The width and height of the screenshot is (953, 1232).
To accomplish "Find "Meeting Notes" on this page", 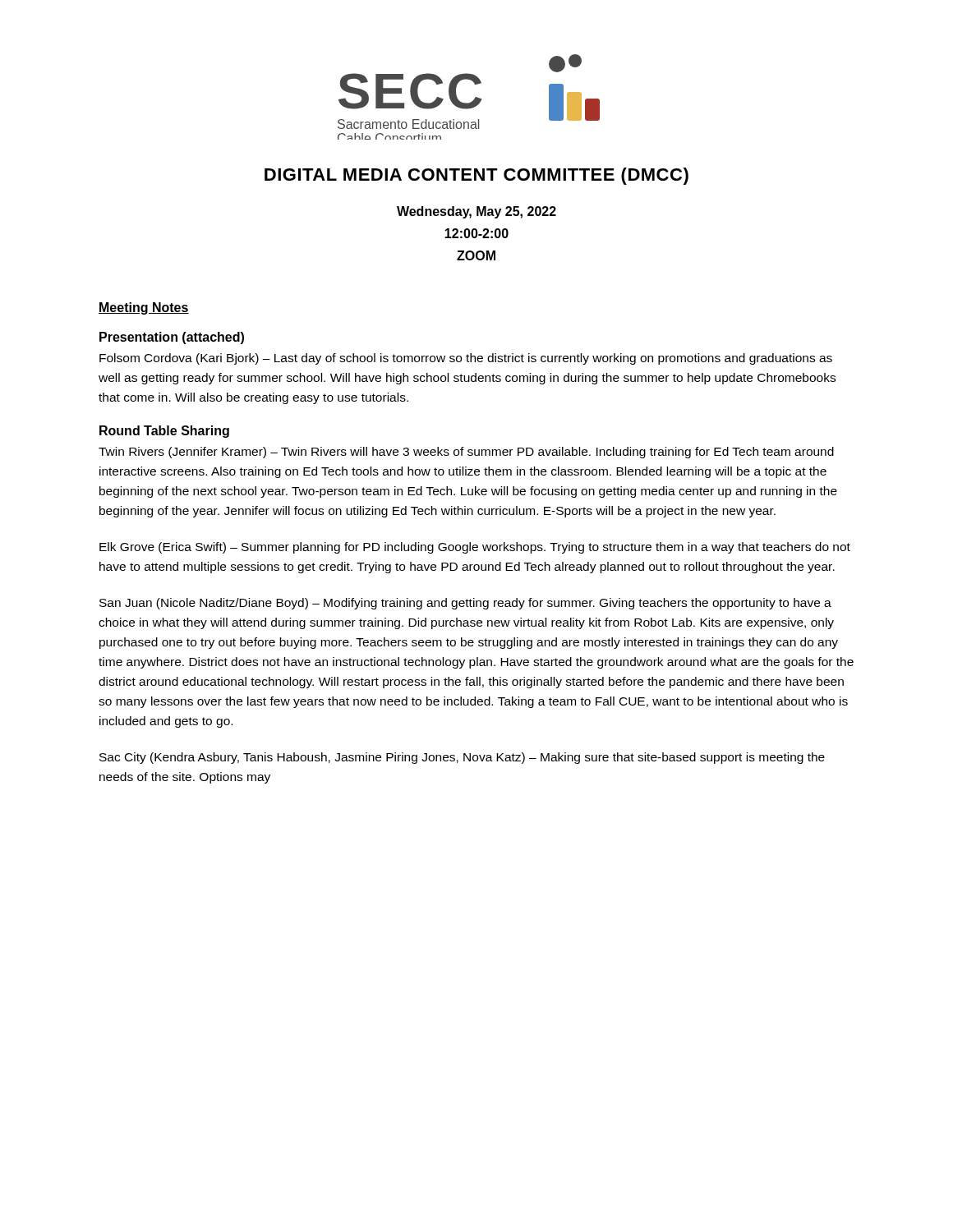I will point(143,307).
